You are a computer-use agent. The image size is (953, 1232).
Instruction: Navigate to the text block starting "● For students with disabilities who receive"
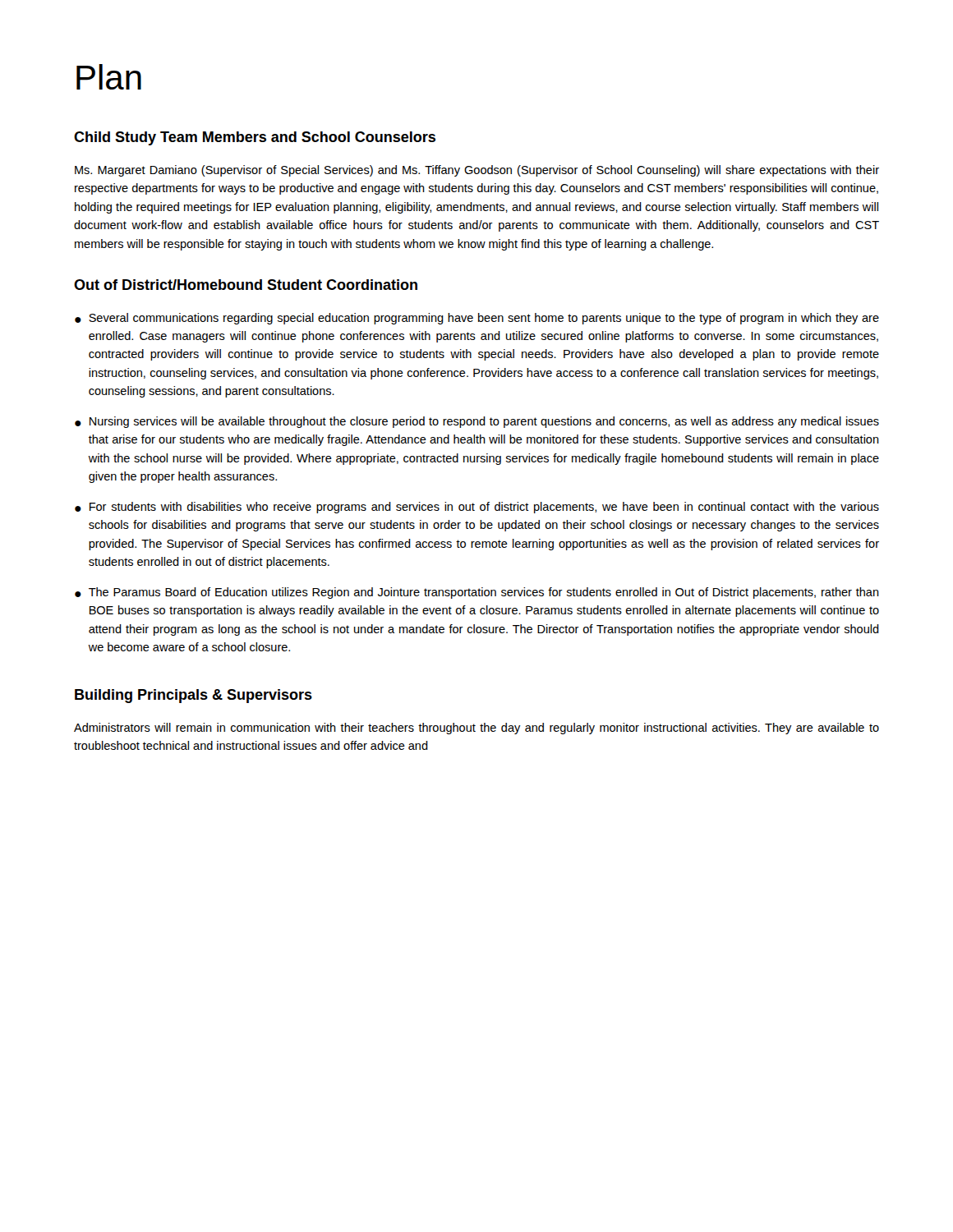point(476,534)
